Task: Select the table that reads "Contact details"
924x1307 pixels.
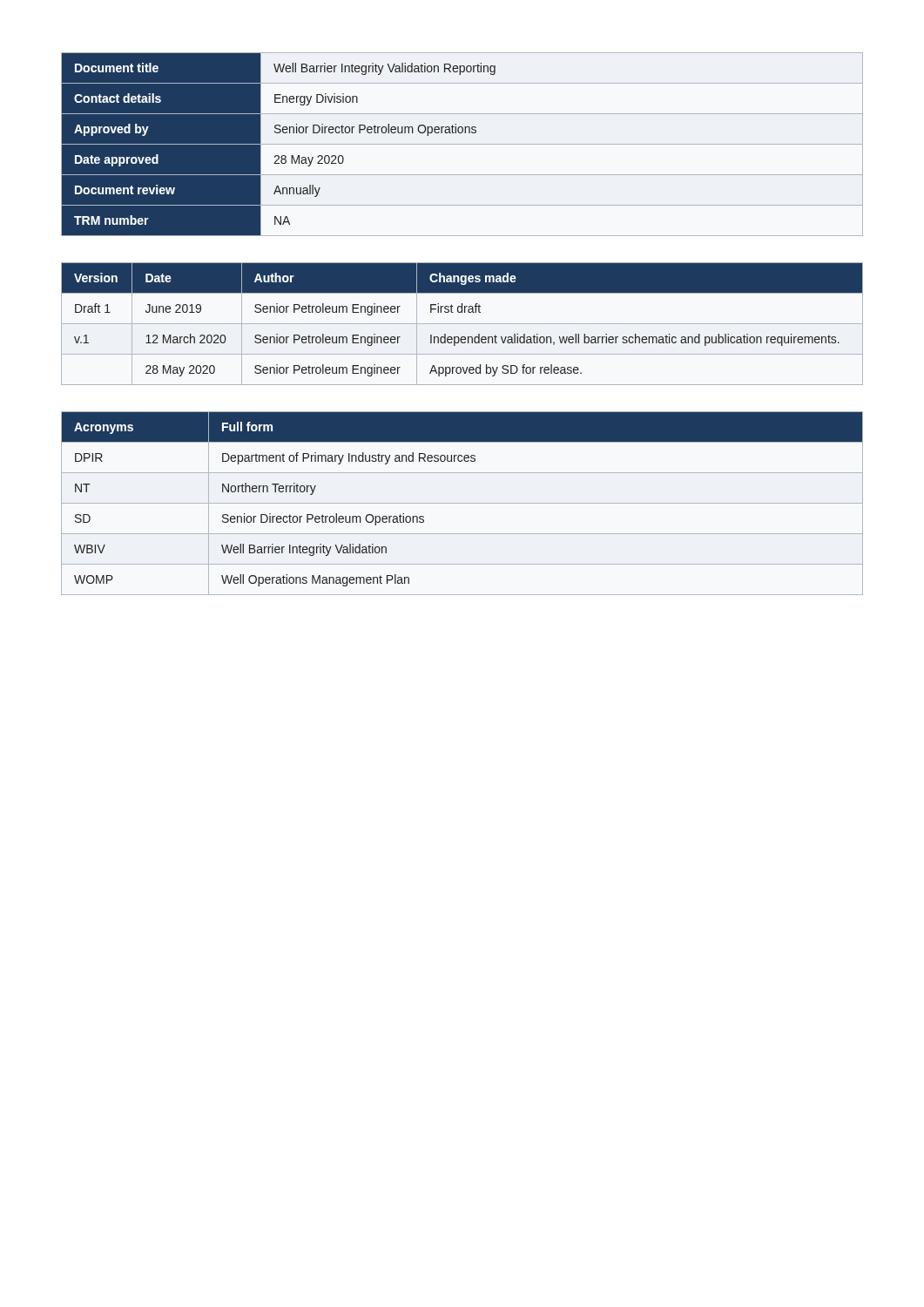Action: point(462,144)
